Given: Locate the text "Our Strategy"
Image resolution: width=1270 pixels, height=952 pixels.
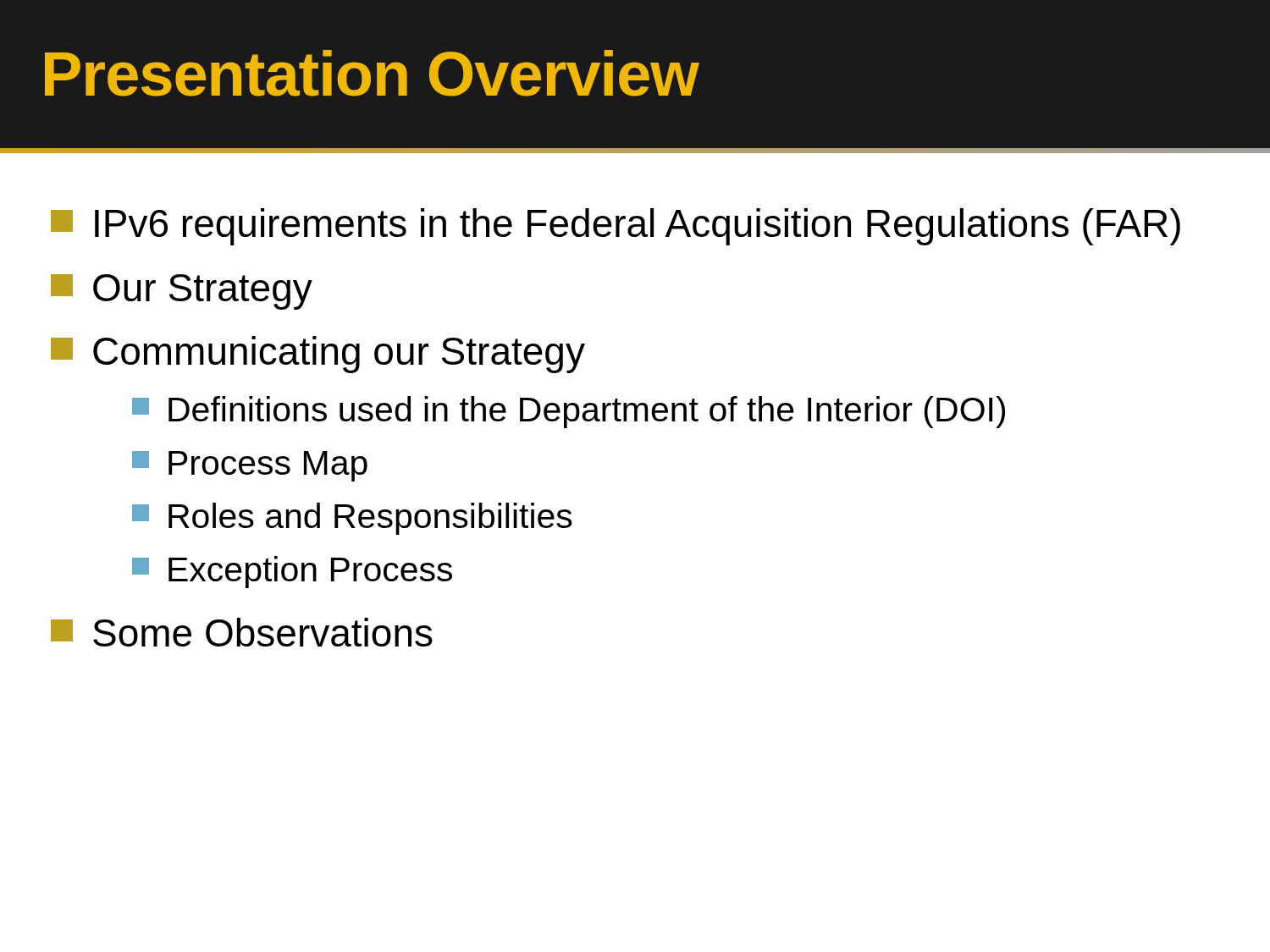Looking at the screenshot, I should [182, 292].
